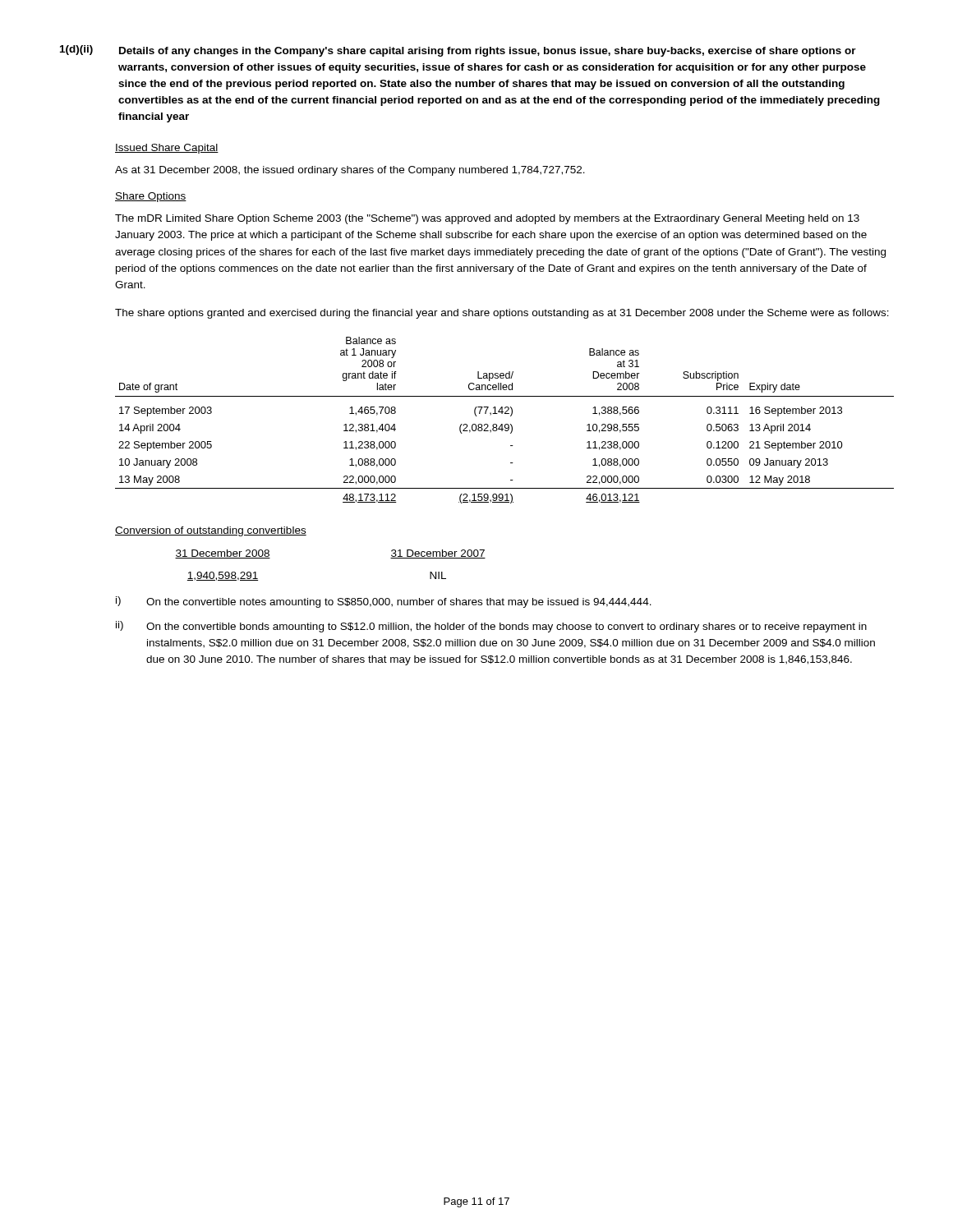Viewport: 953px width, 1232px height.
Task: Where does it say "Issued Share Capital"?
Action: coord(166,147)
